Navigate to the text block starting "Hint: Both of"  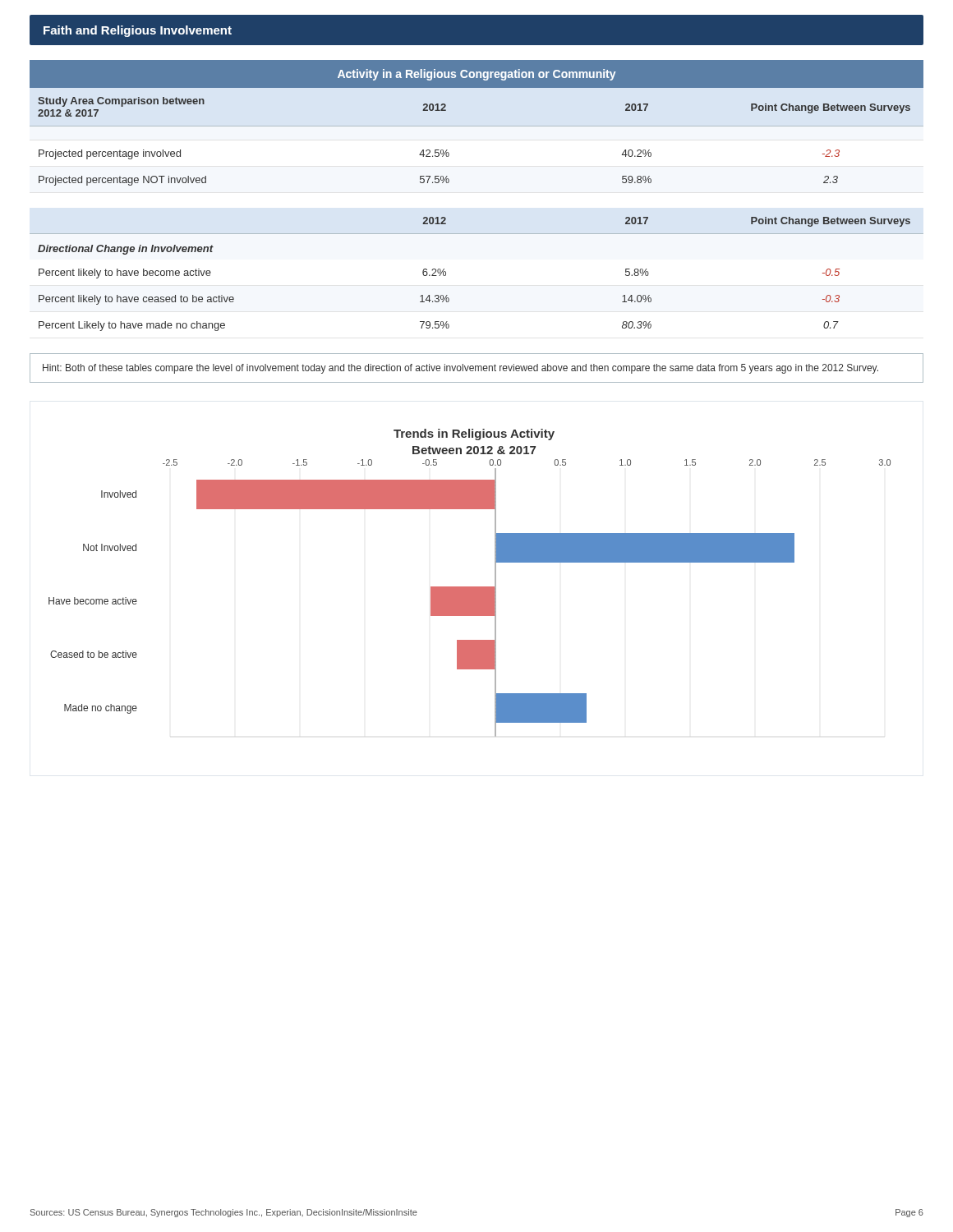461,368
